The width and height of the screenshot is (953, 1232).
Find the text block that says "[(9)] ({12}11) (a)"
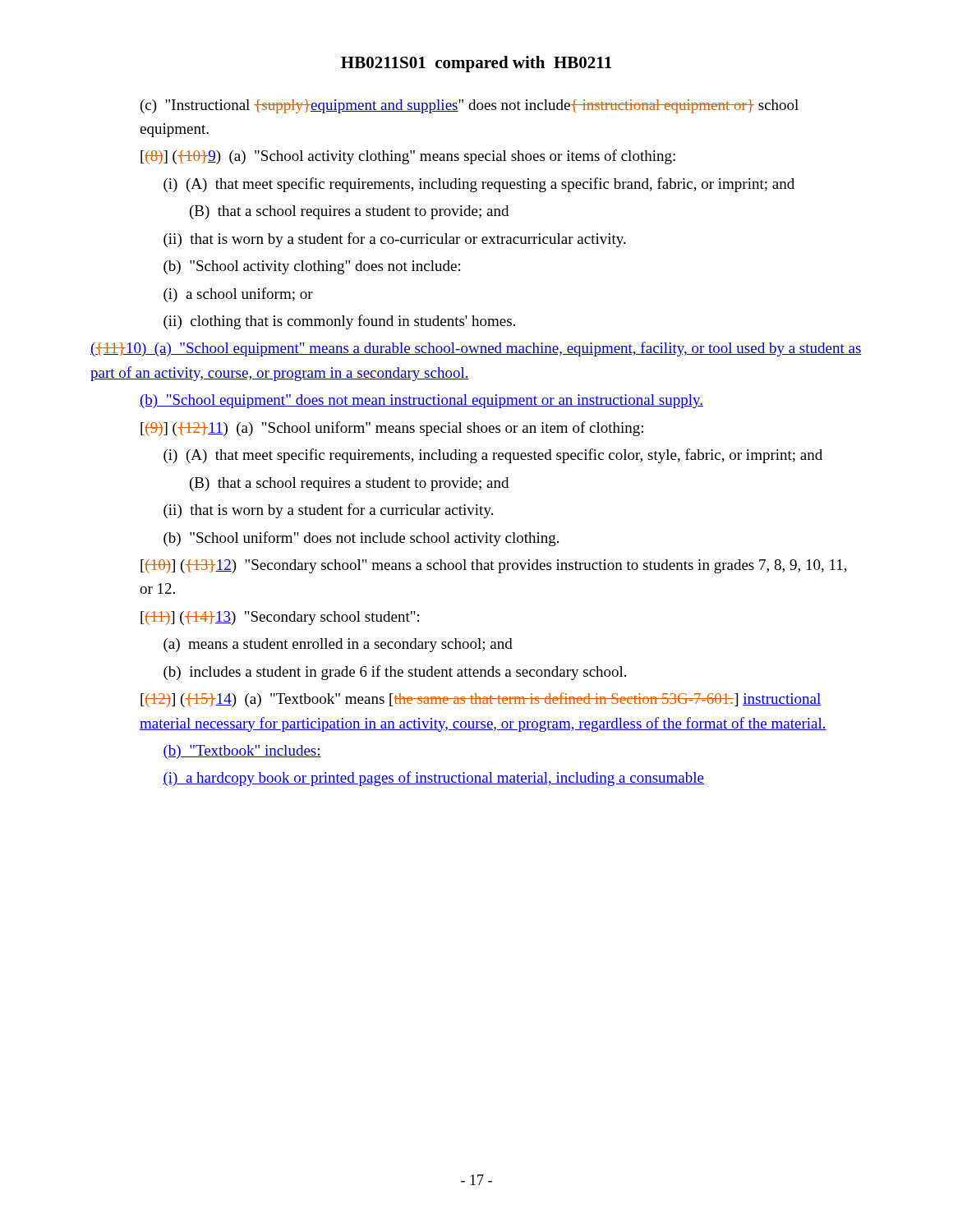pyautogui.click(x=392, y=427)
